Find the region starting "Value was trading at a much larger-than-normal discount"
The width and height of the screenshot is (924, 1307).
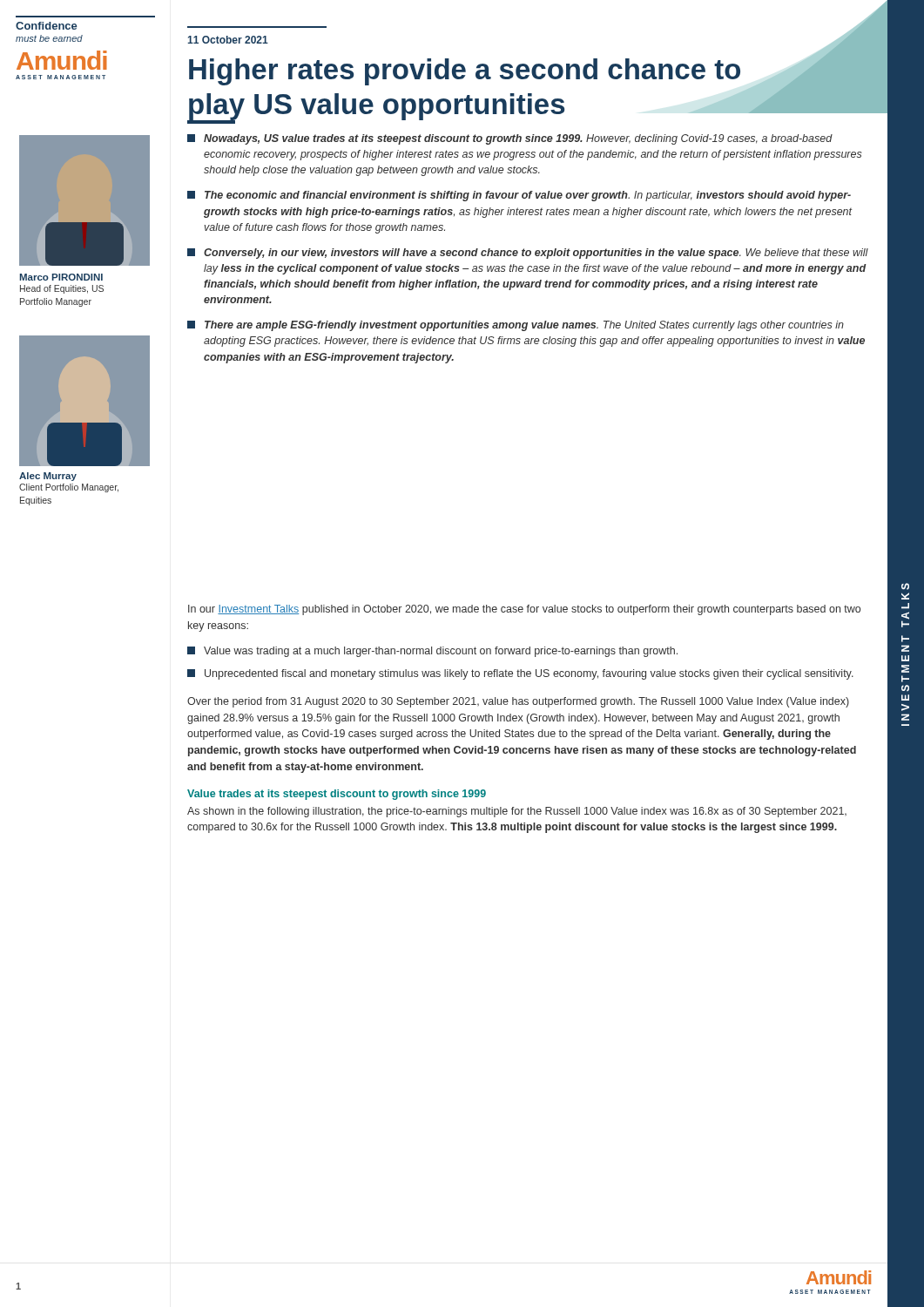pyautogui.click(x=433, y=651)
